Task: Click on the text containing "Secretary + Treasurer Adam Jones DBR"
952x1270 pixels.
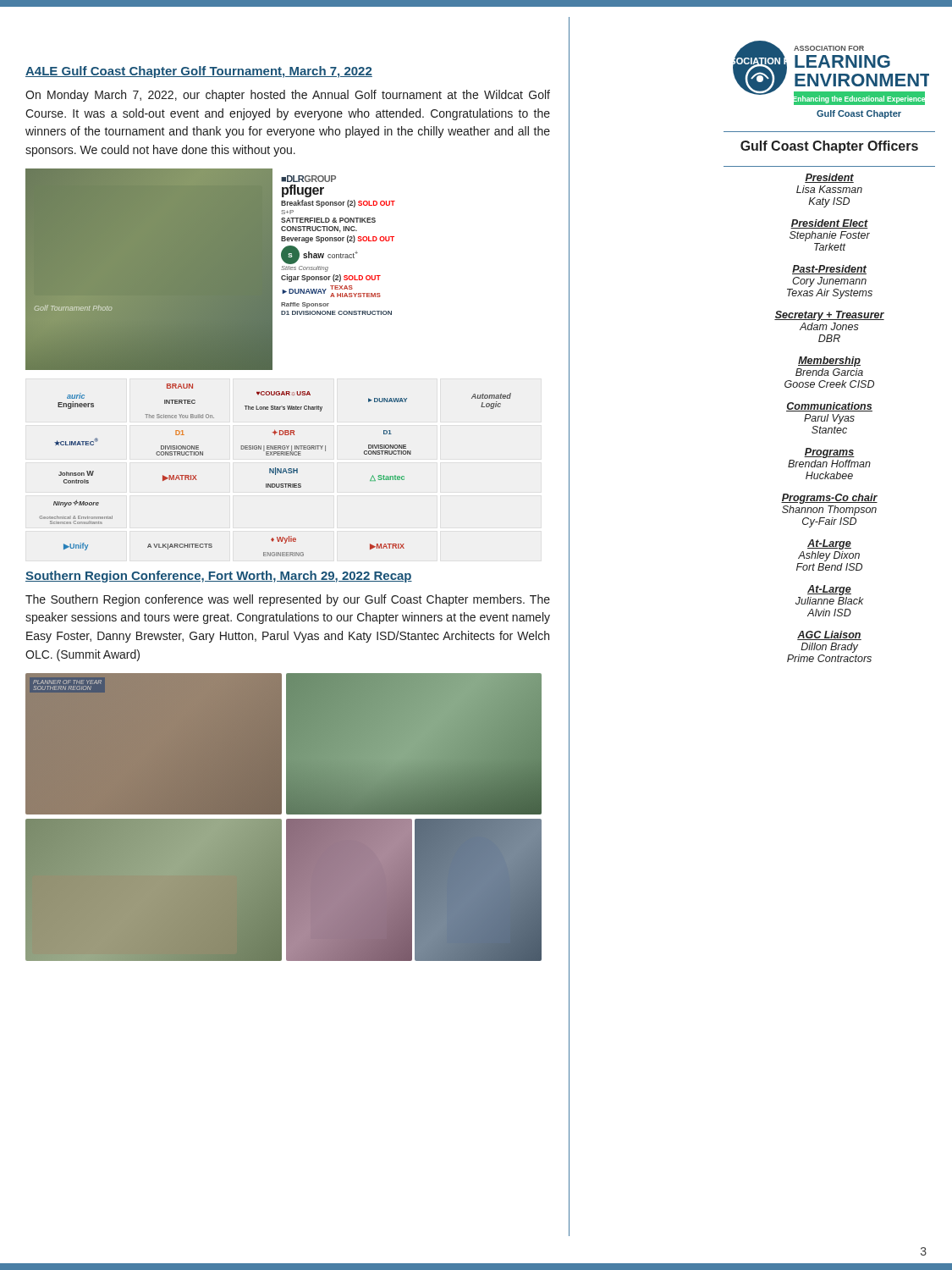Action: pos(829,327)
